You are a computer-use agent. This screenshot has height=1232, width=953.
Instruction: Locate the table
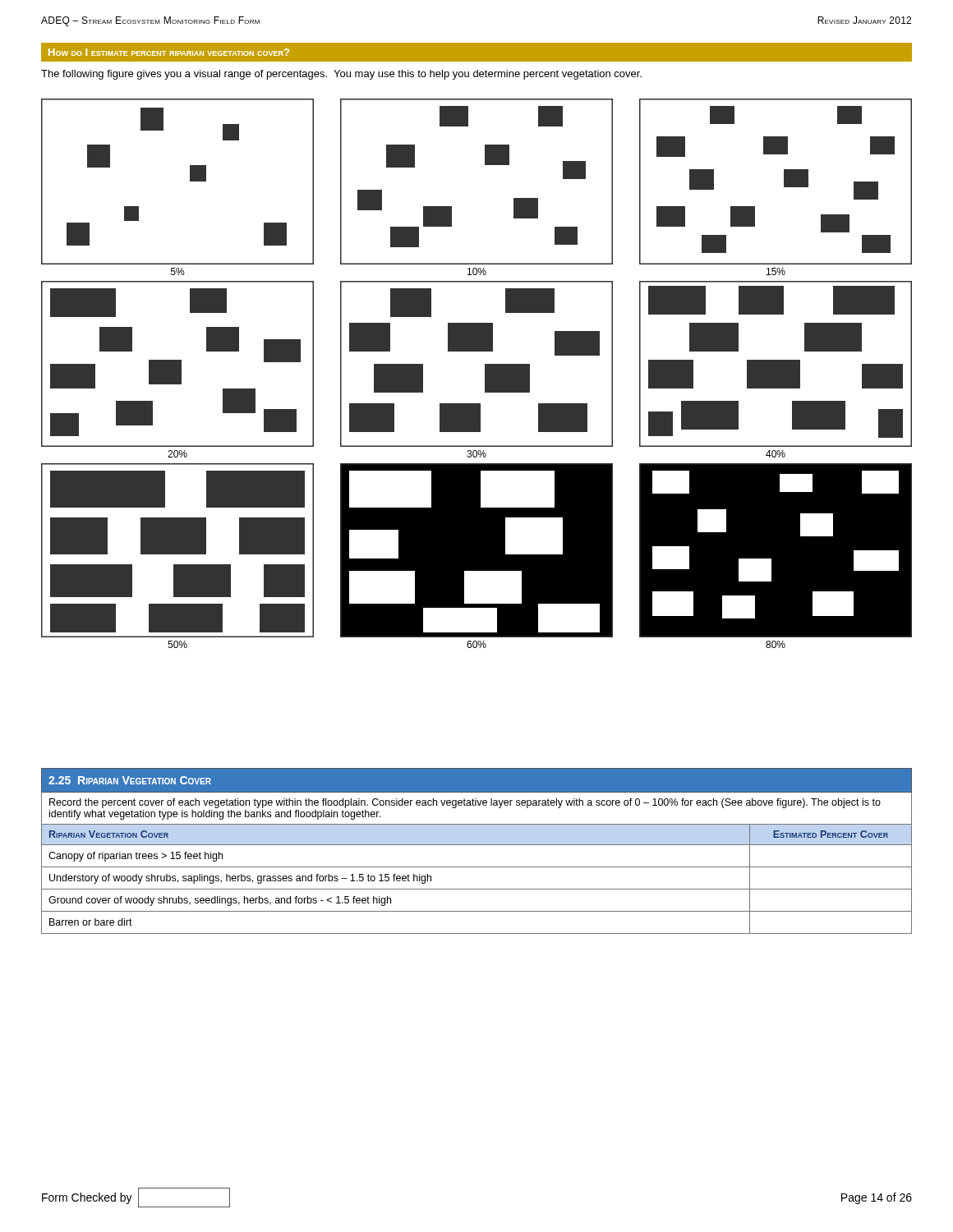pos(476,851)
